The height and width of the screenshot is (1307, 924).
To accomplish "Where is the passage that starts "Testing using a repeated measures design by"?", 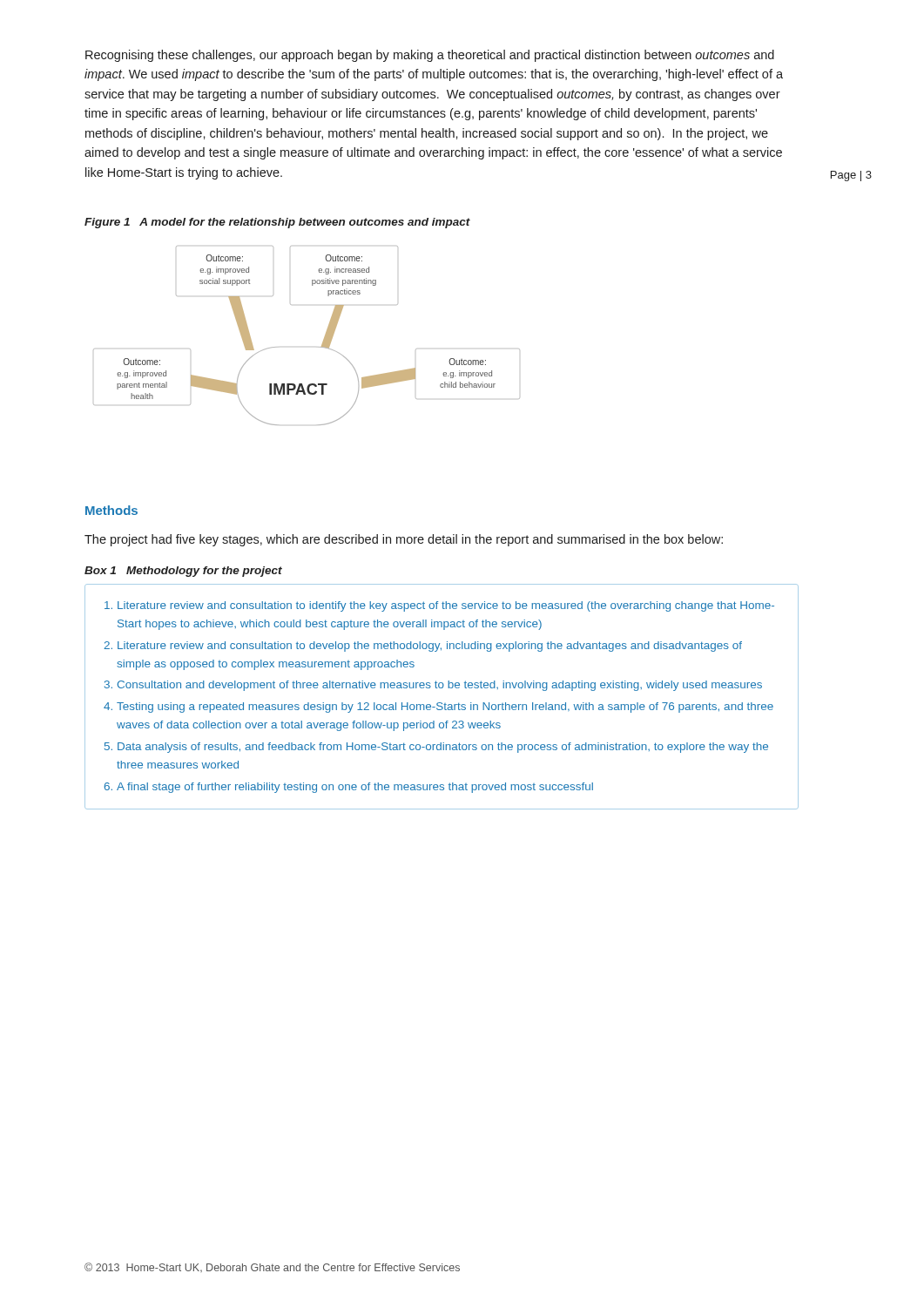I will click(x=445, y=716).
